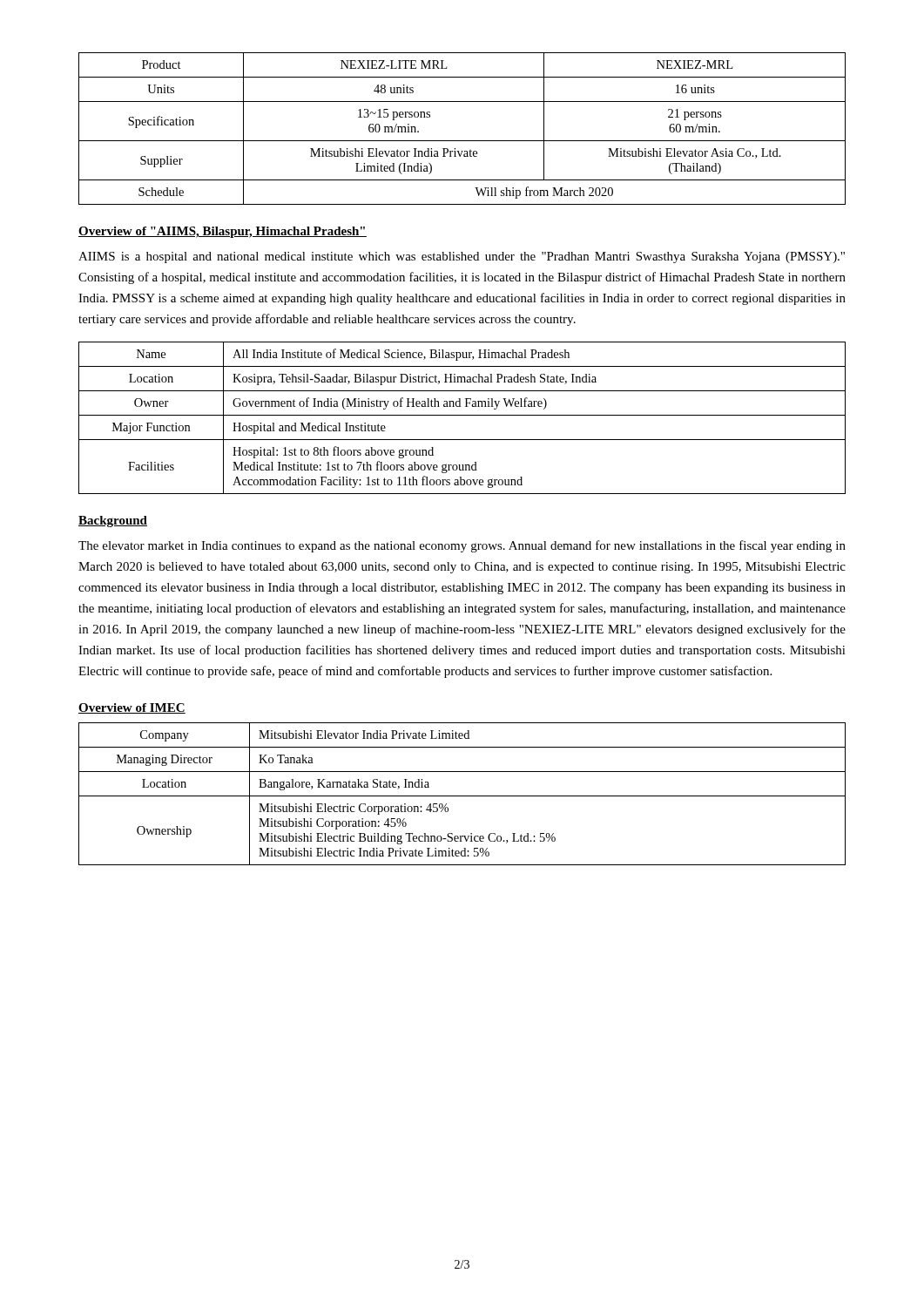Viewport: 924px width, 1307px height.
Task: Find the table that mentions "Mitsubishi Electric Corporation: 45% Mitsubishi"
Action: pos(462,794)
